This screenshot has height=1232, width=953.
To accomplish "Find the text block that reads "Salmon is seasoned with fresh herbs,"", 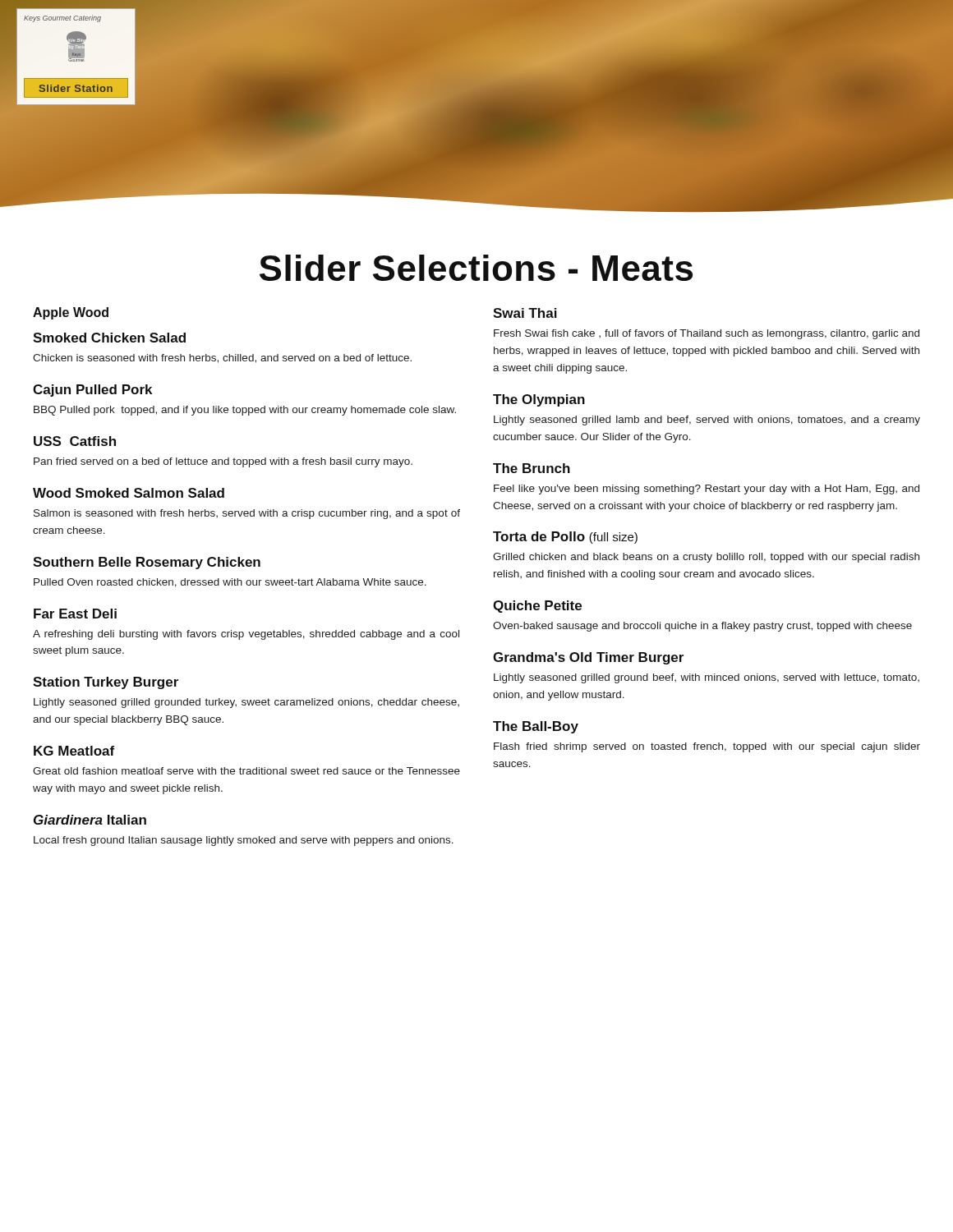I will coord(246,521).
